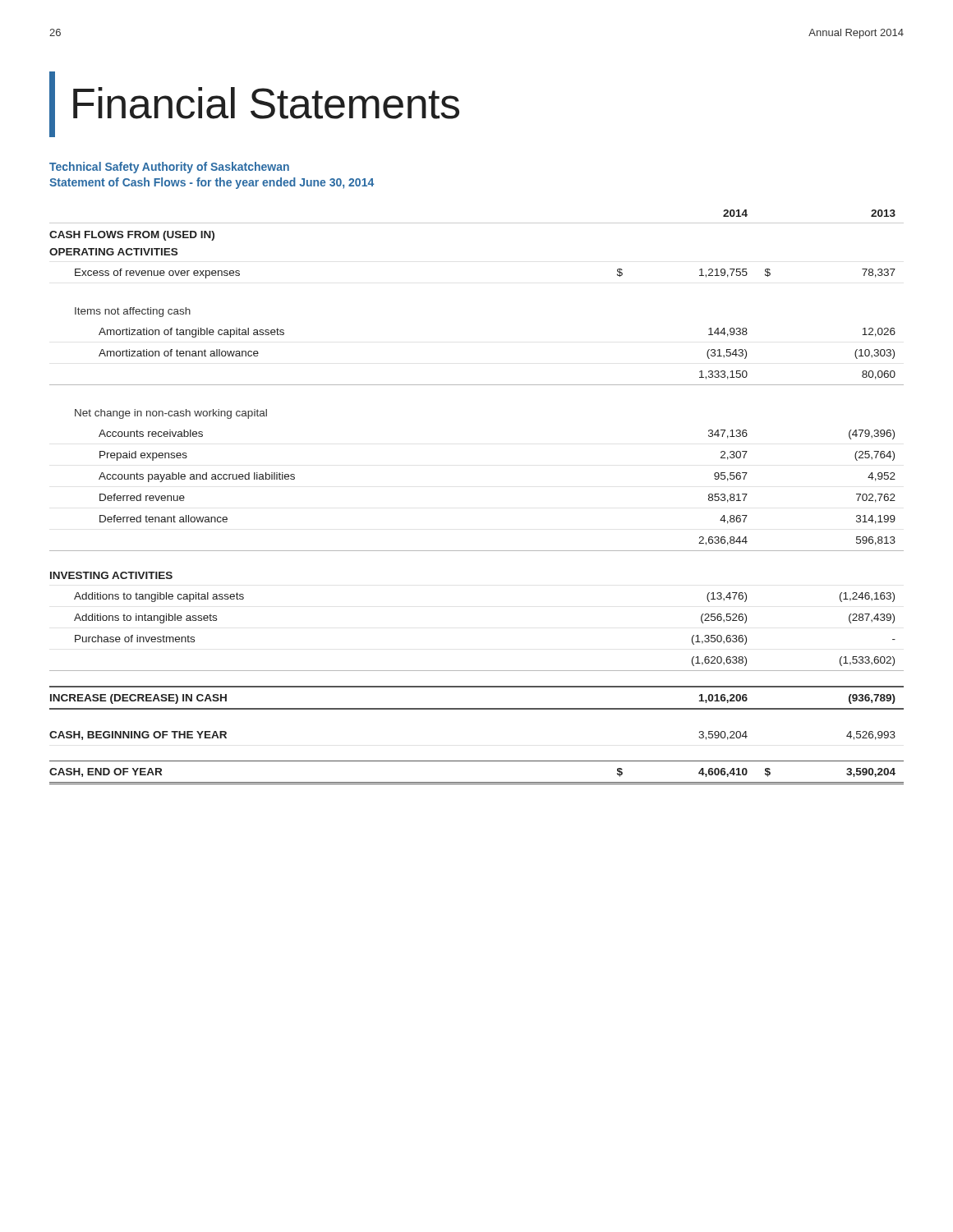Find the table that mentions "Accounts payable and accrued liabilities"
This screenshot has height=1232, width=953.
[x=476, y=494]
